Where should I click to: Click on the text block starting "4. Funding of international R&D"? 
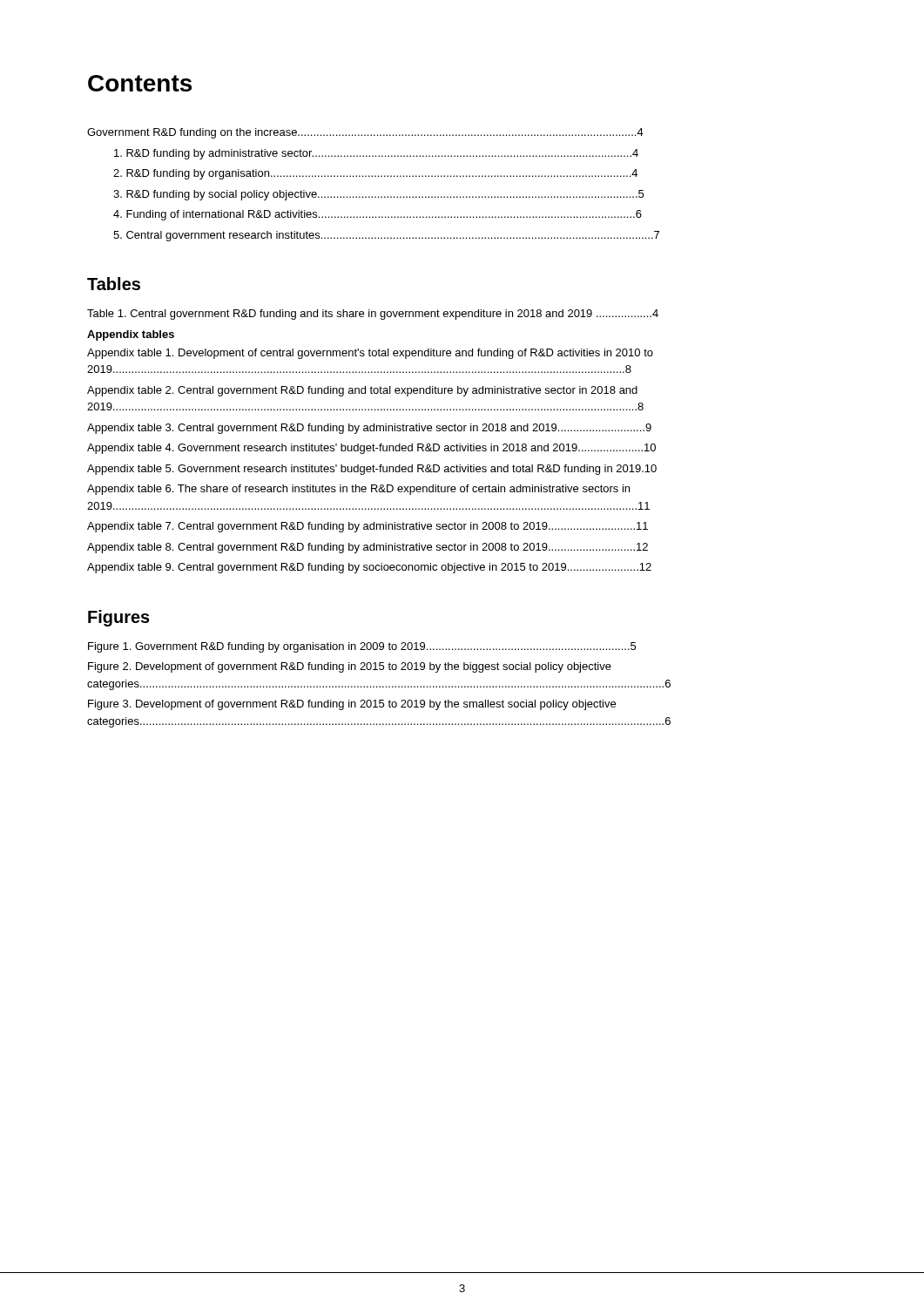tap(475, 214)
